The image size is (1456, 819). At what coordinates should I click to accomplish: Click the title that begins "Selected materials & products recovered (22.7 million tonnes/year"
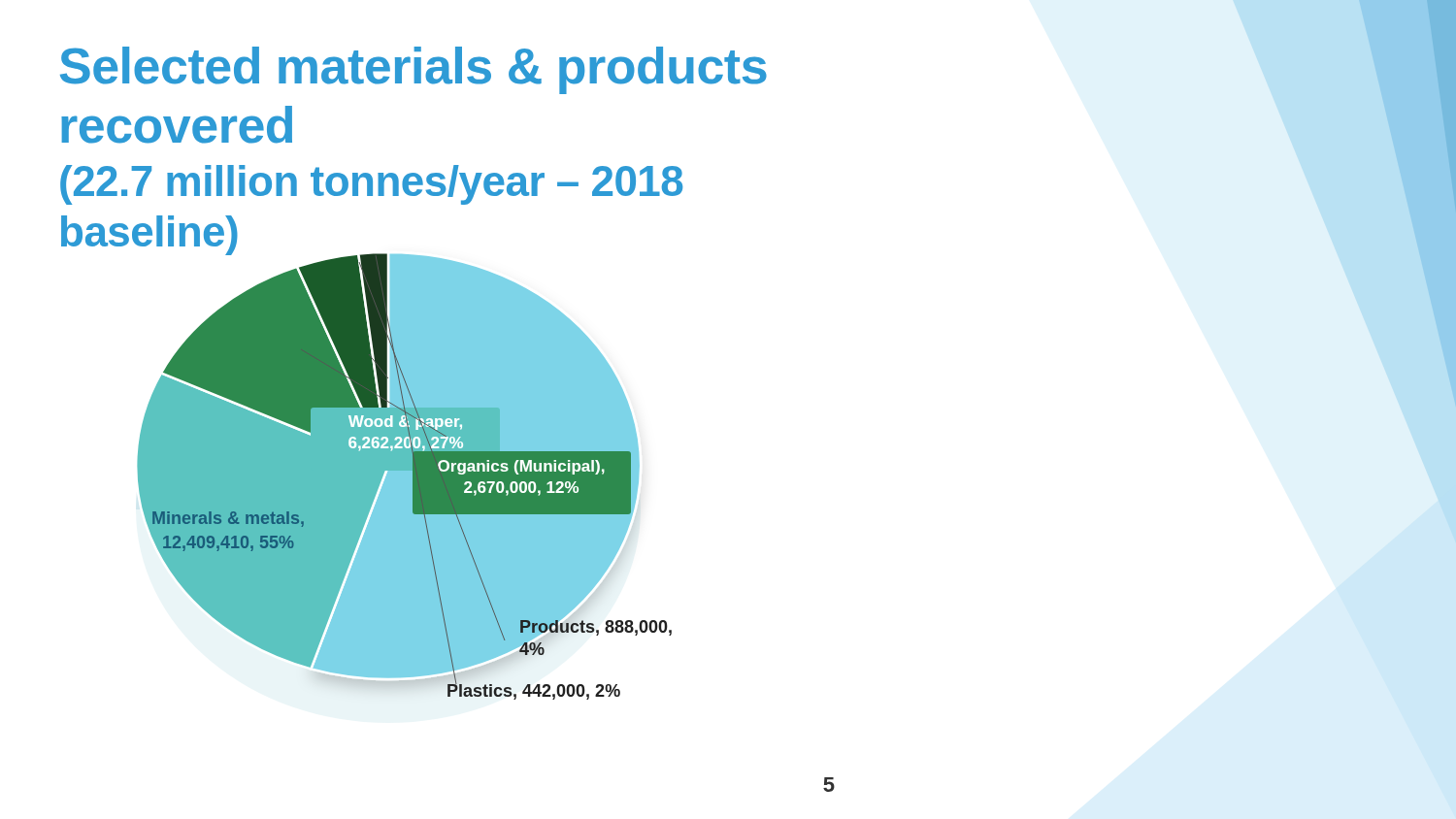click(x=456, y=147)
